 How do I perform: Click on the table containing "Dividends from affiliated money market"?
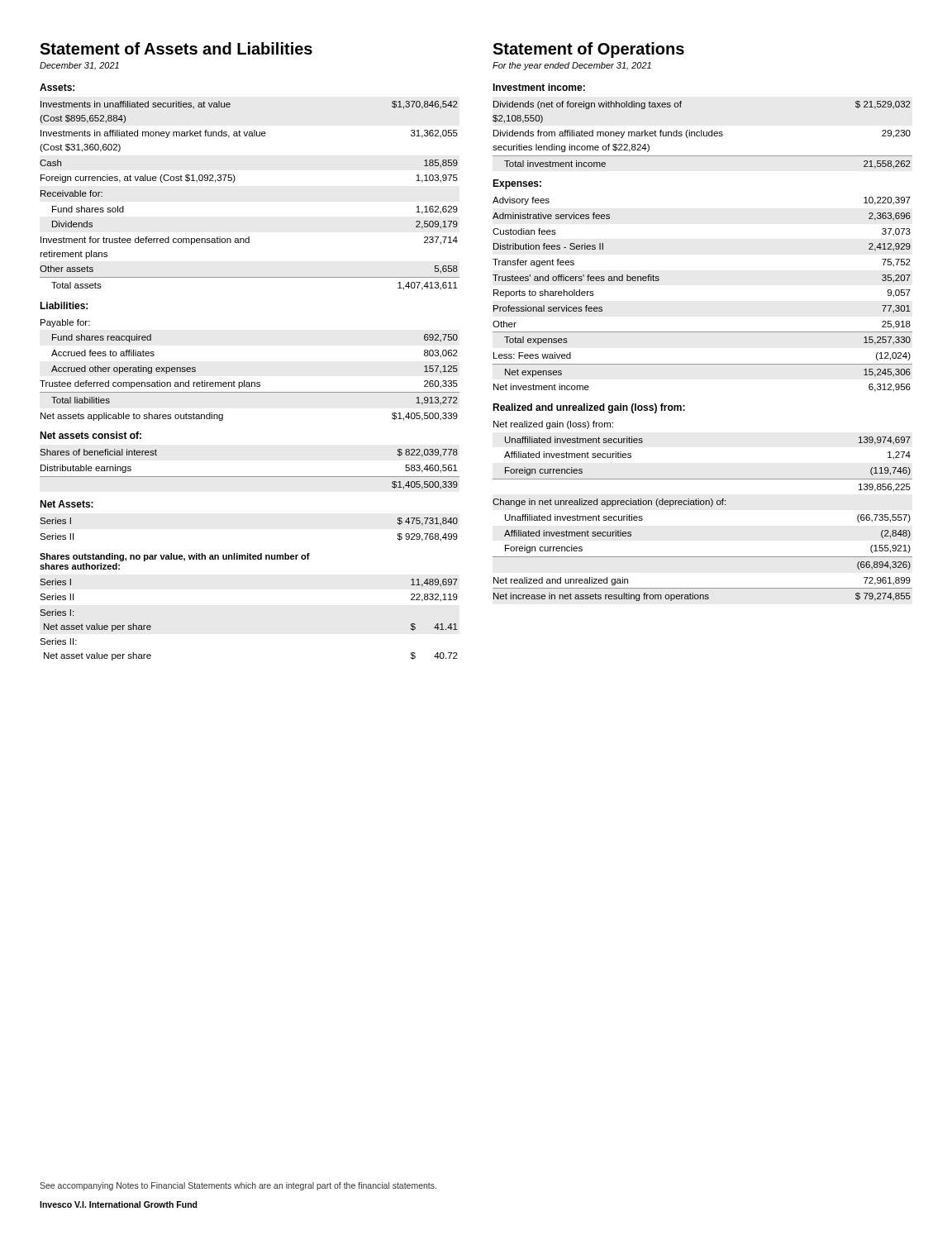click(702, 351)
